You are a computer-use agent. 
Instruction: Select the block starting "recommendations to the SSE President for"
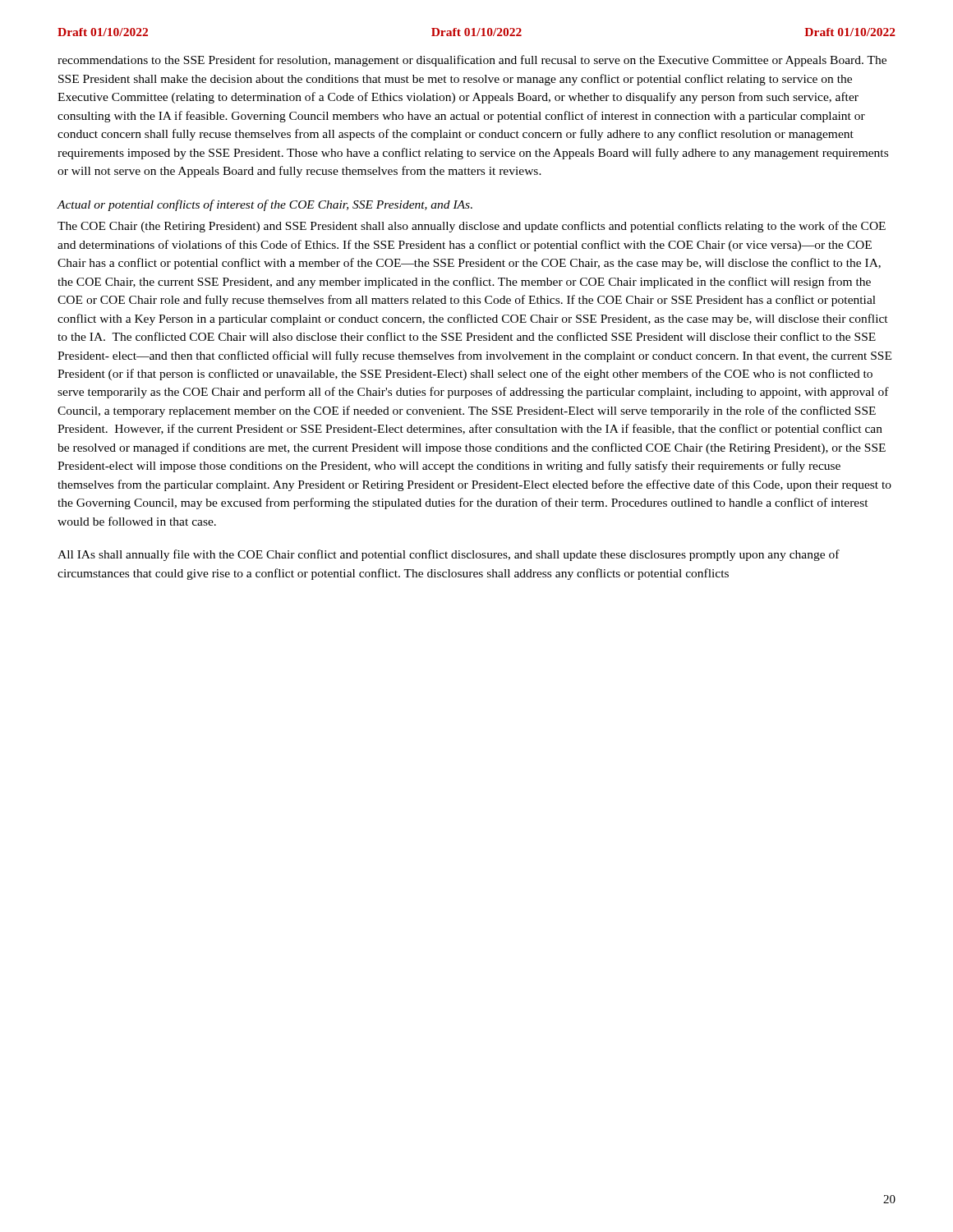pyautogui.click(x=473, y=115)
